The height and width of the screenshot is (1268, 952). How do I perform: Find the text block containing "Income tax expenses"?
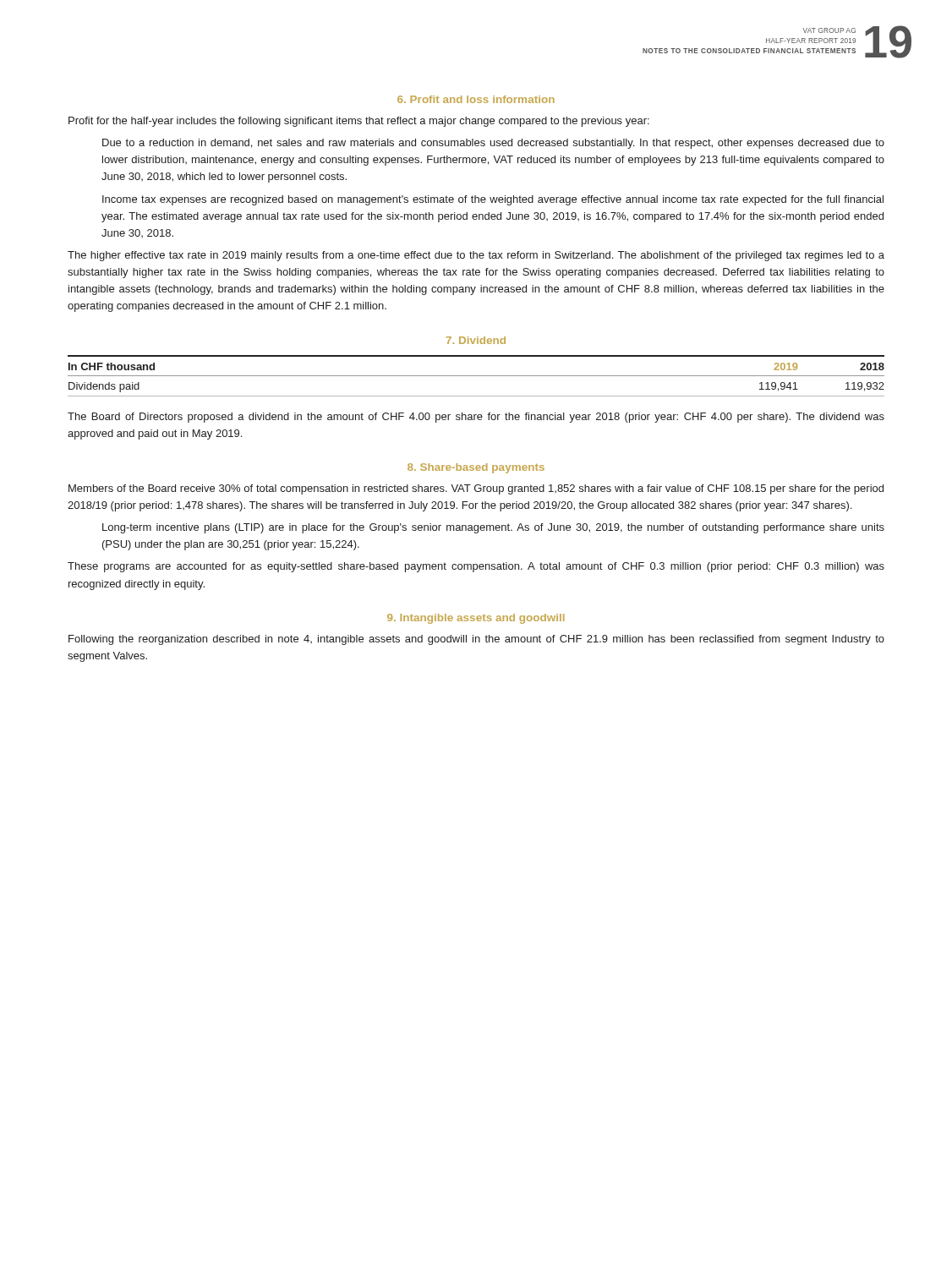[493, 216]
